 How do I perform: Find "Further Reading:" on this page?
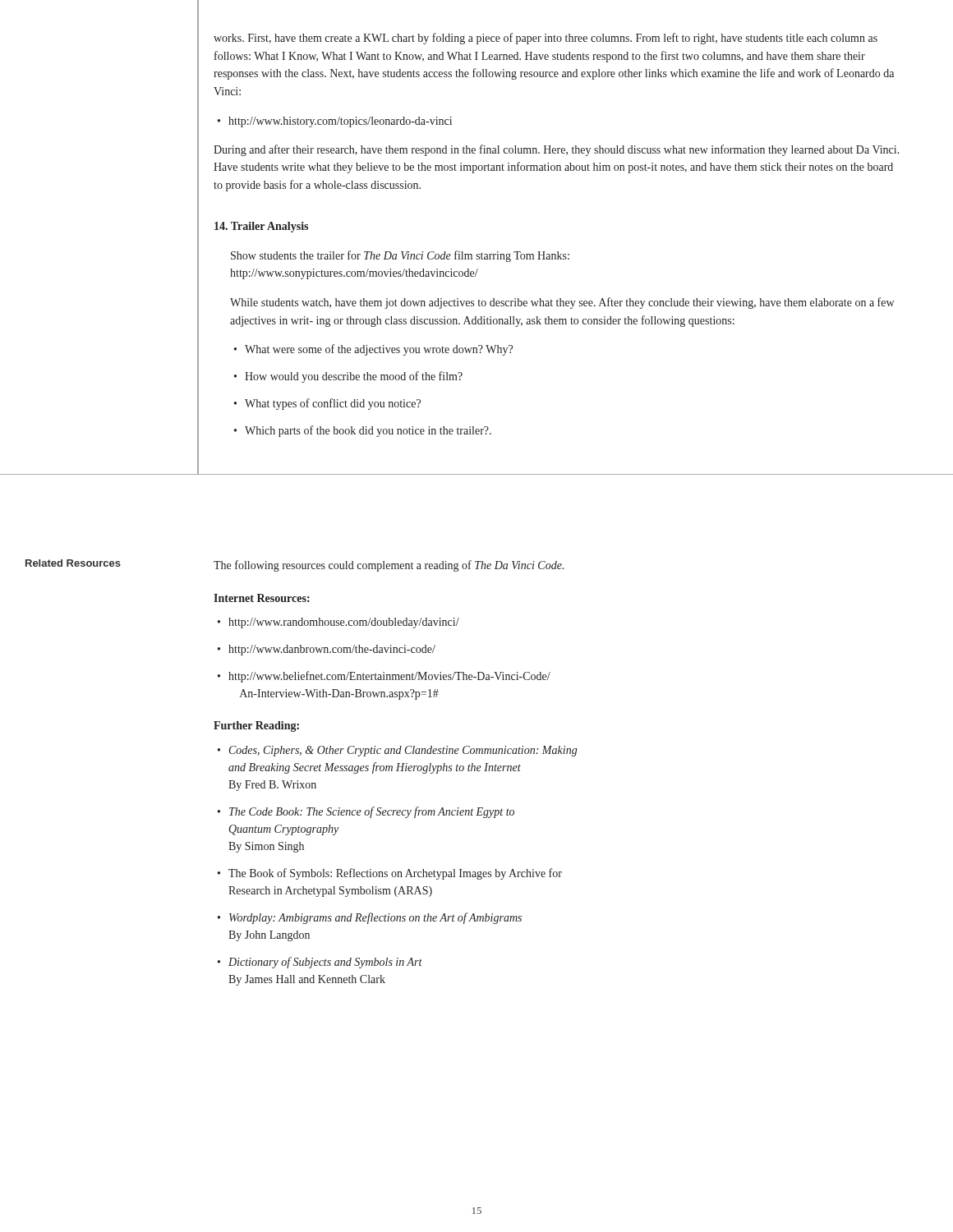(x=256, y=726)
